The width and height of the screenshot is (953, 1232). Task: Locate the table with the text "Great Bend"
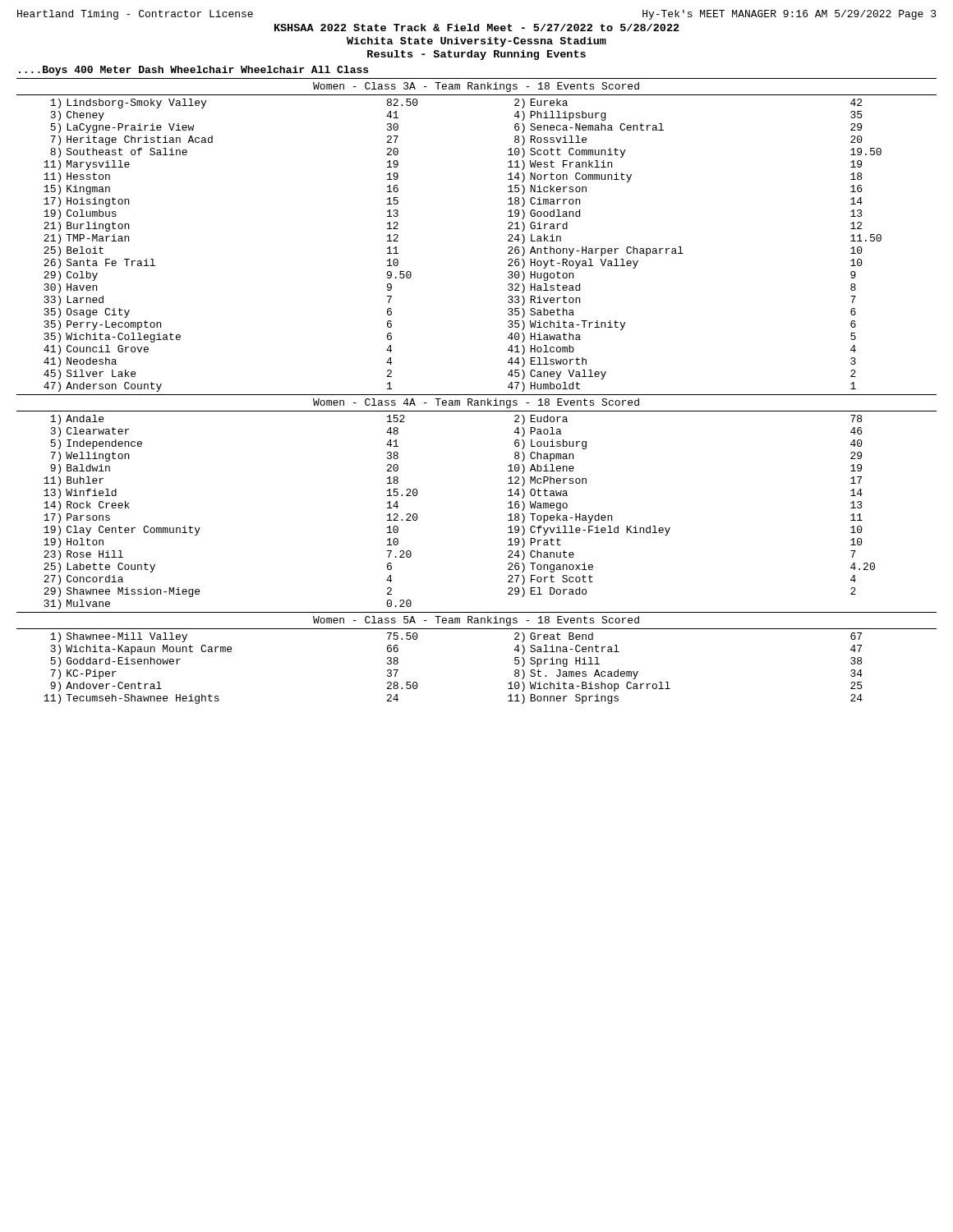pyautogui.click(x=476, y=668)
